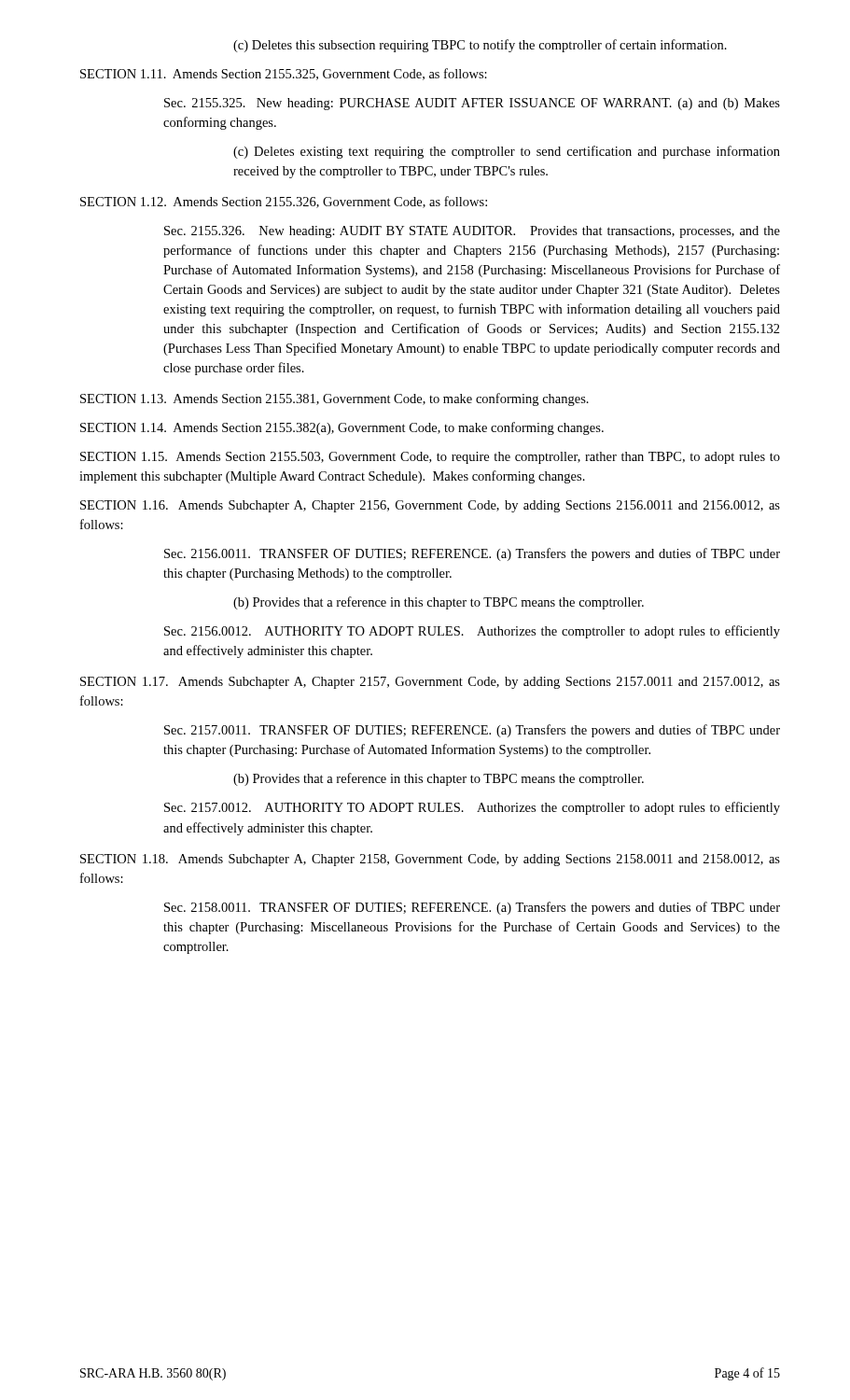
Task: Select the list item containing "Sec. 2157.0011. TRANSFER OF"
Action: point(472,740)
